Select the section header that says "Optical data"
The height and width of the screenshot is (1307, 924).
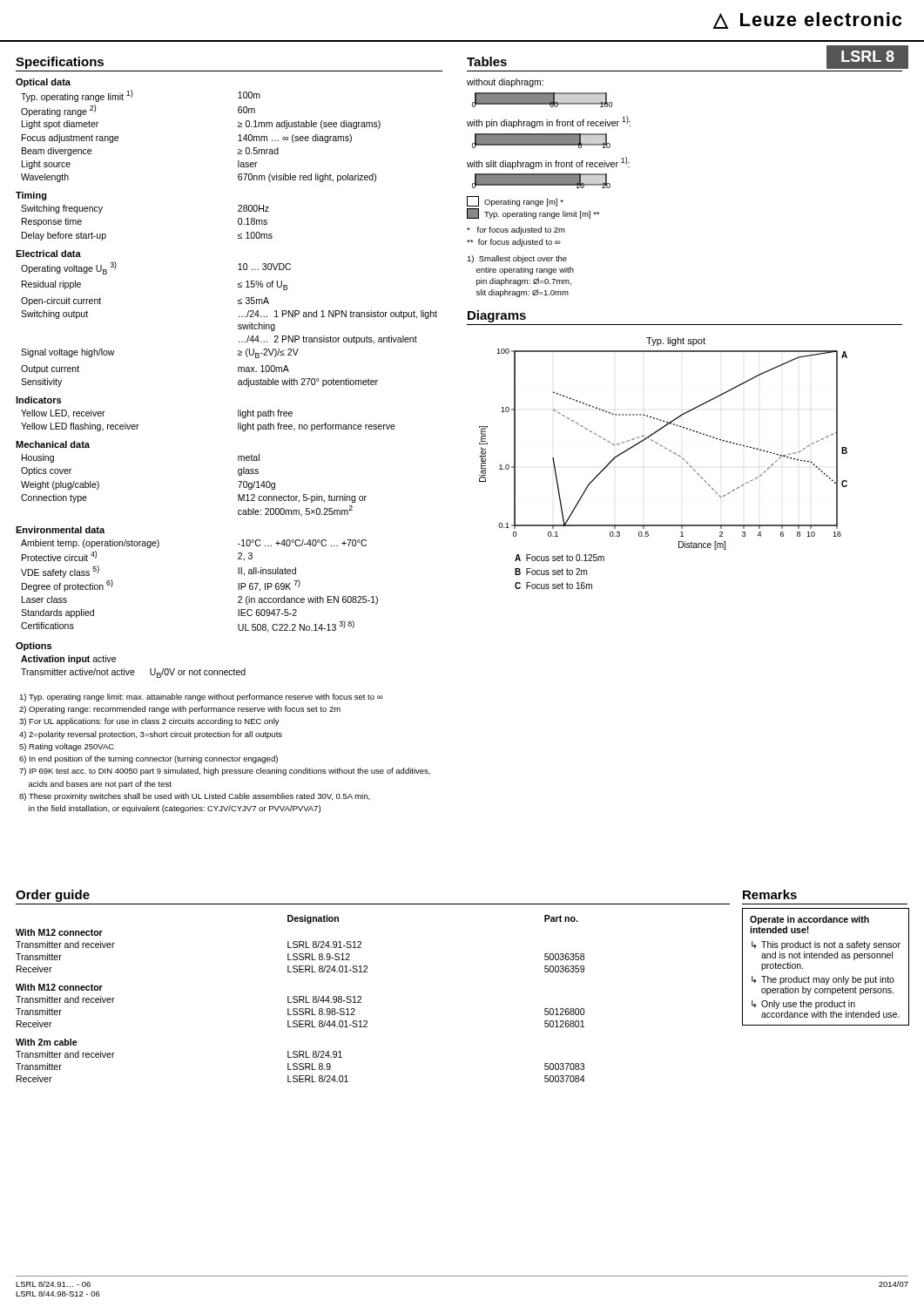pyautogui.click(x=43, y=82)
